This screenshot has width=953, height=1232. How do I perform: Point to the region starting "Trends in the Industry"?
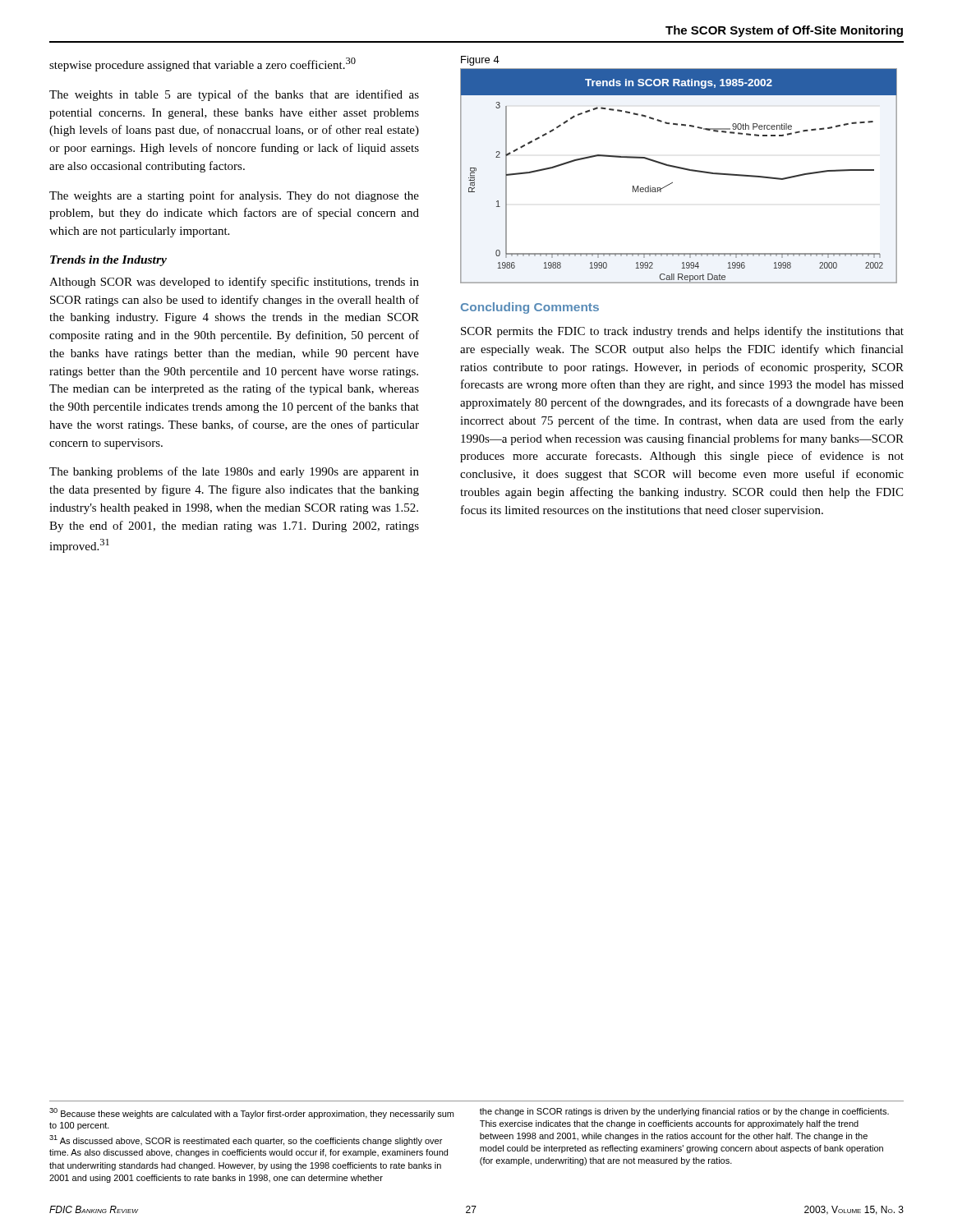[108, 259]
